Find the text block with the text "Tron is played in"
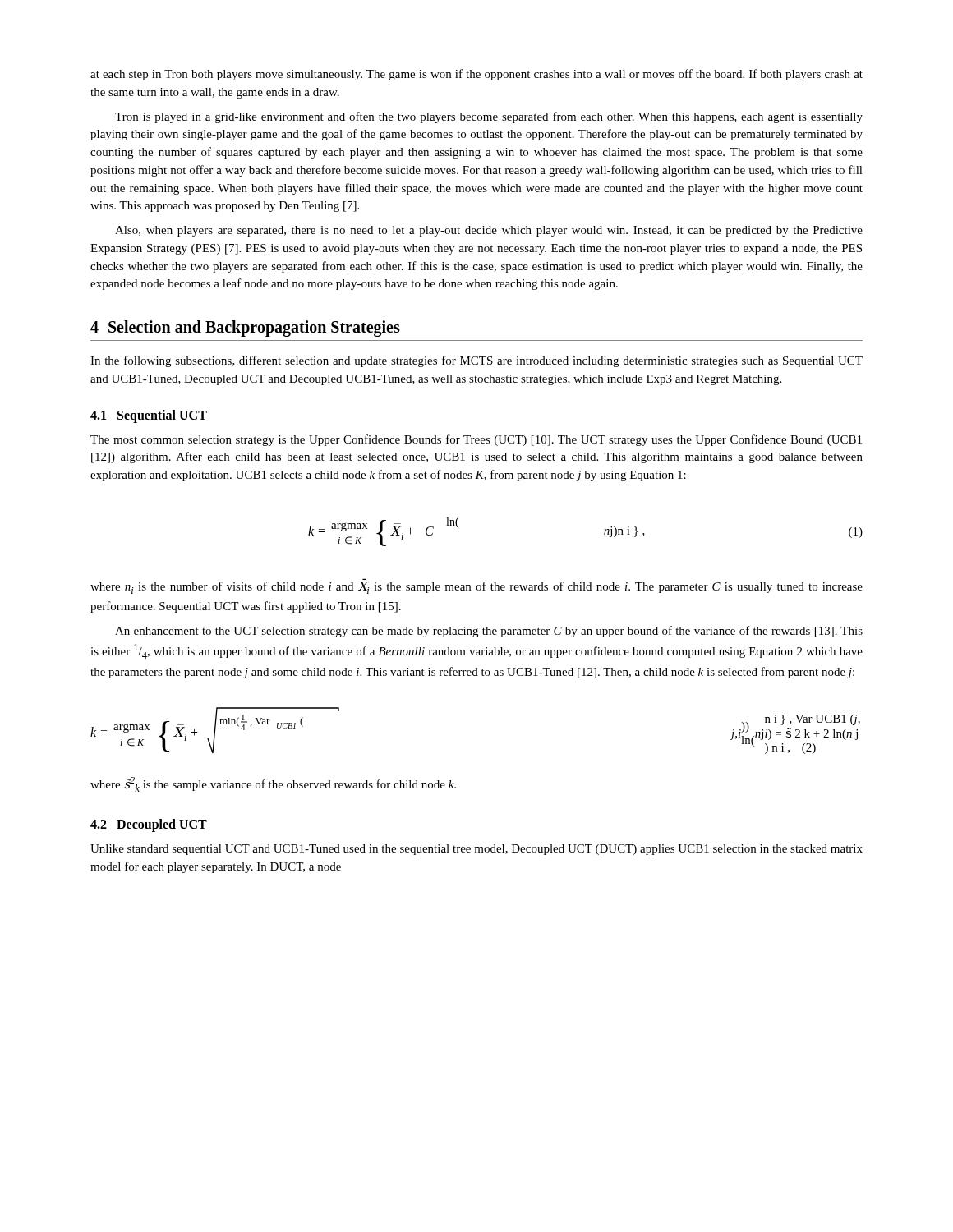 click(x=476, y=162)
